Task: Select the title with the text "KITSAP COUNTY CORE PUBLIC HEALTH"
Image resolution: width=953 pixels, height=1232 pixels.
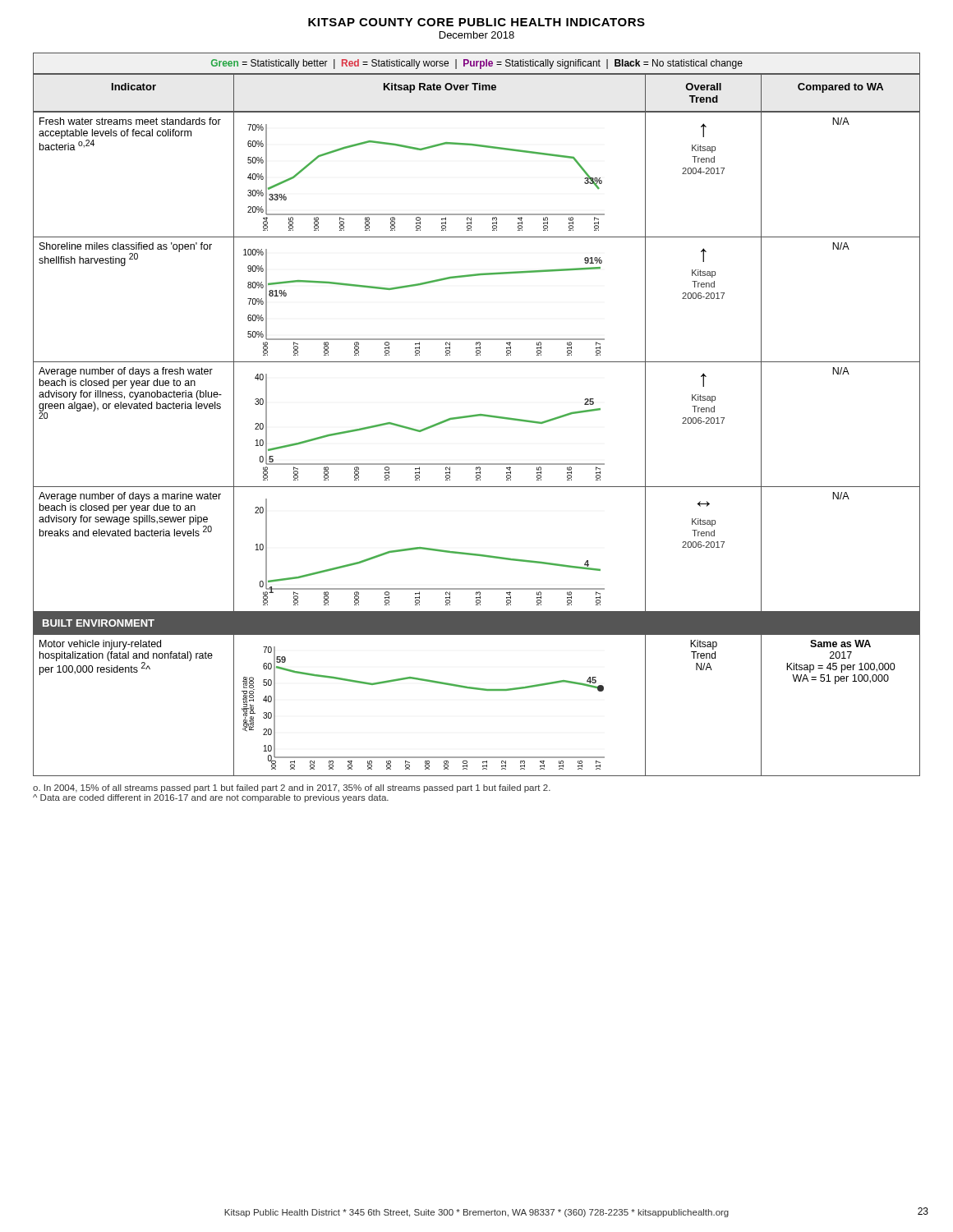Action: click(x=476, y=28)
